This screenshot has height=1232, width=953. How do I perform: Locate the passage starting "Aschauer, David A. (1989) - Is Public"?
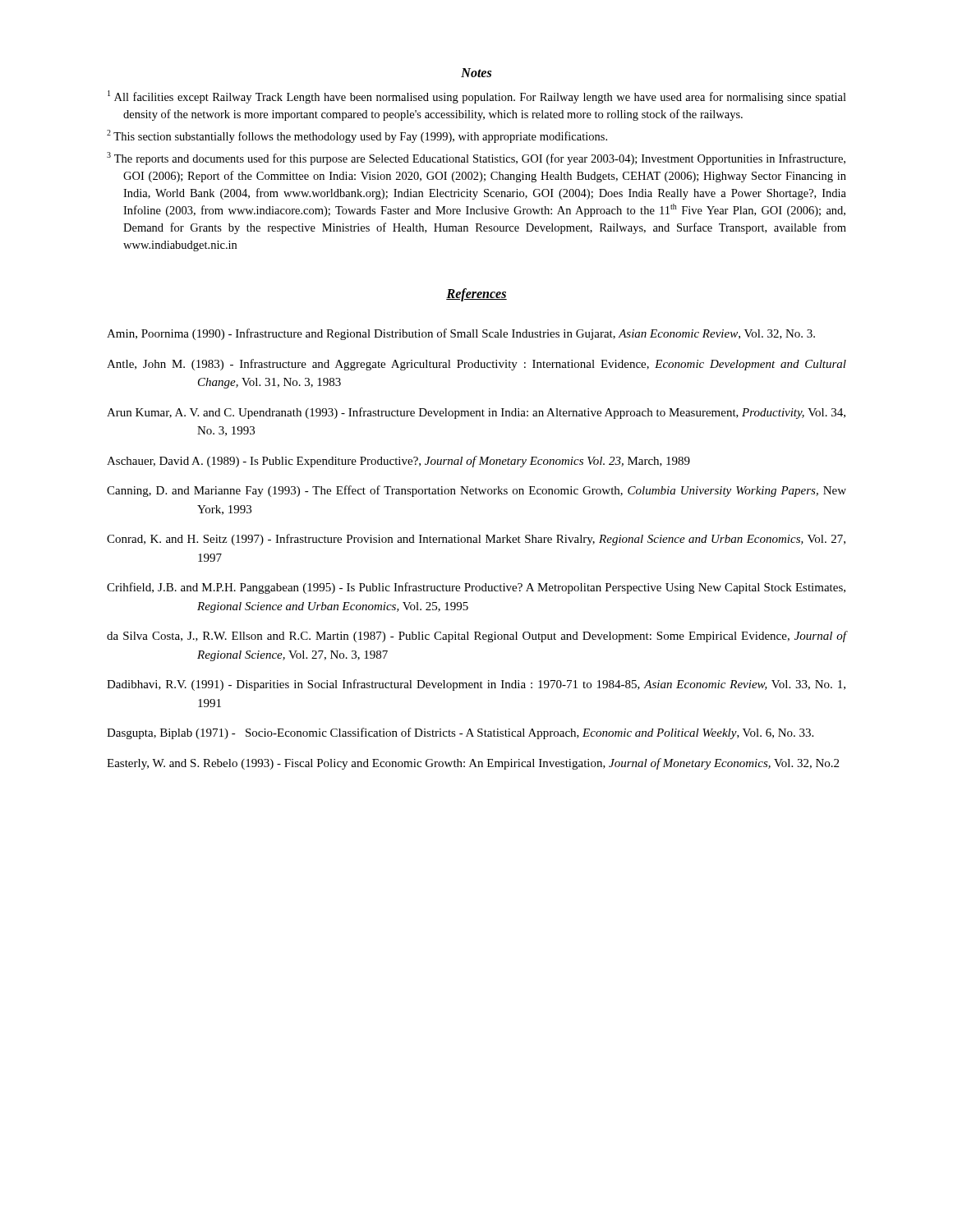[x=398, y=460]
